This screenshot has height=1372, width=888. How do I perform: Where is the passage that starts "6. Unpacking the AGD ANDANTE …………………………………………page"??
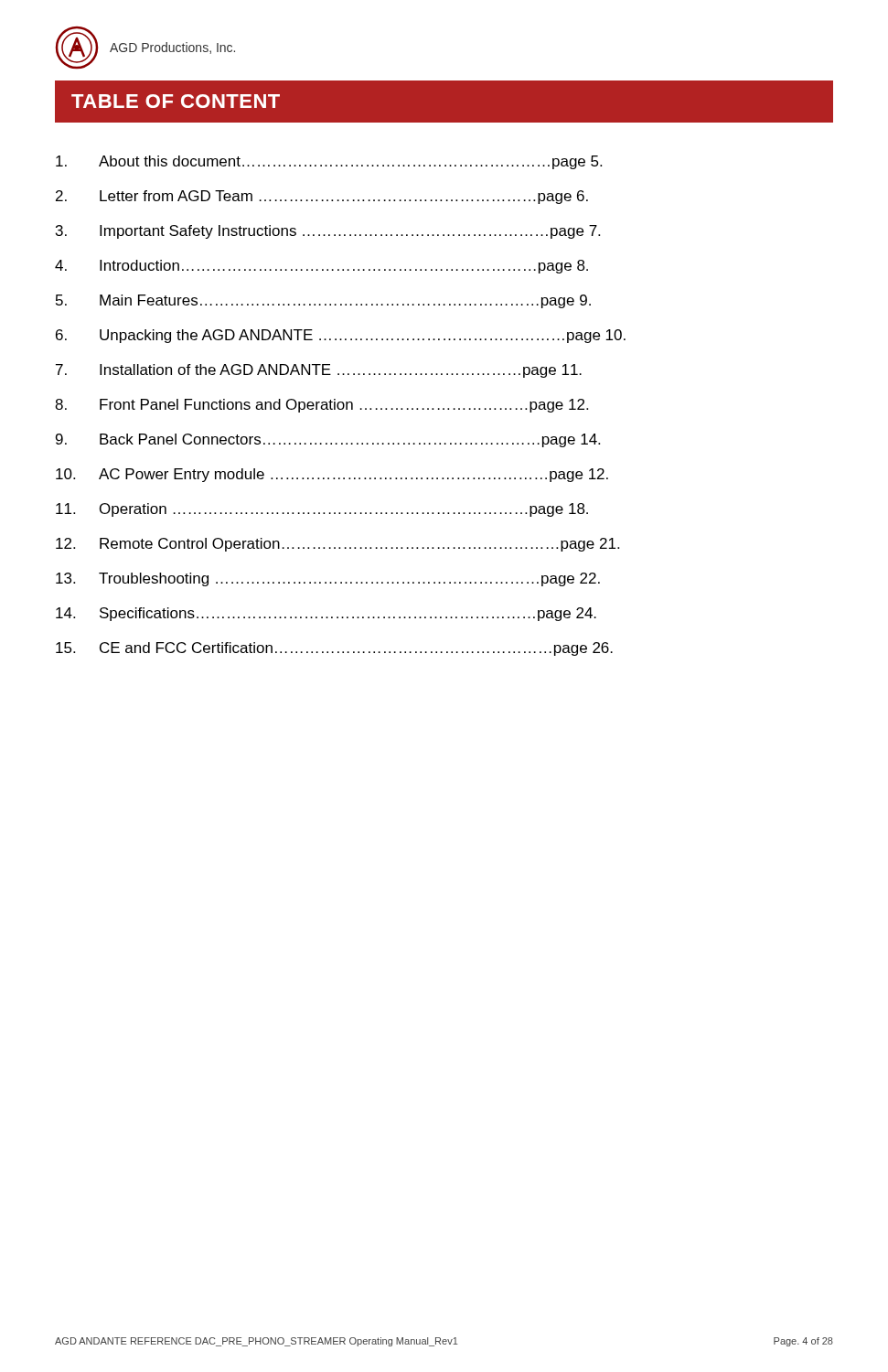[444, 336]
